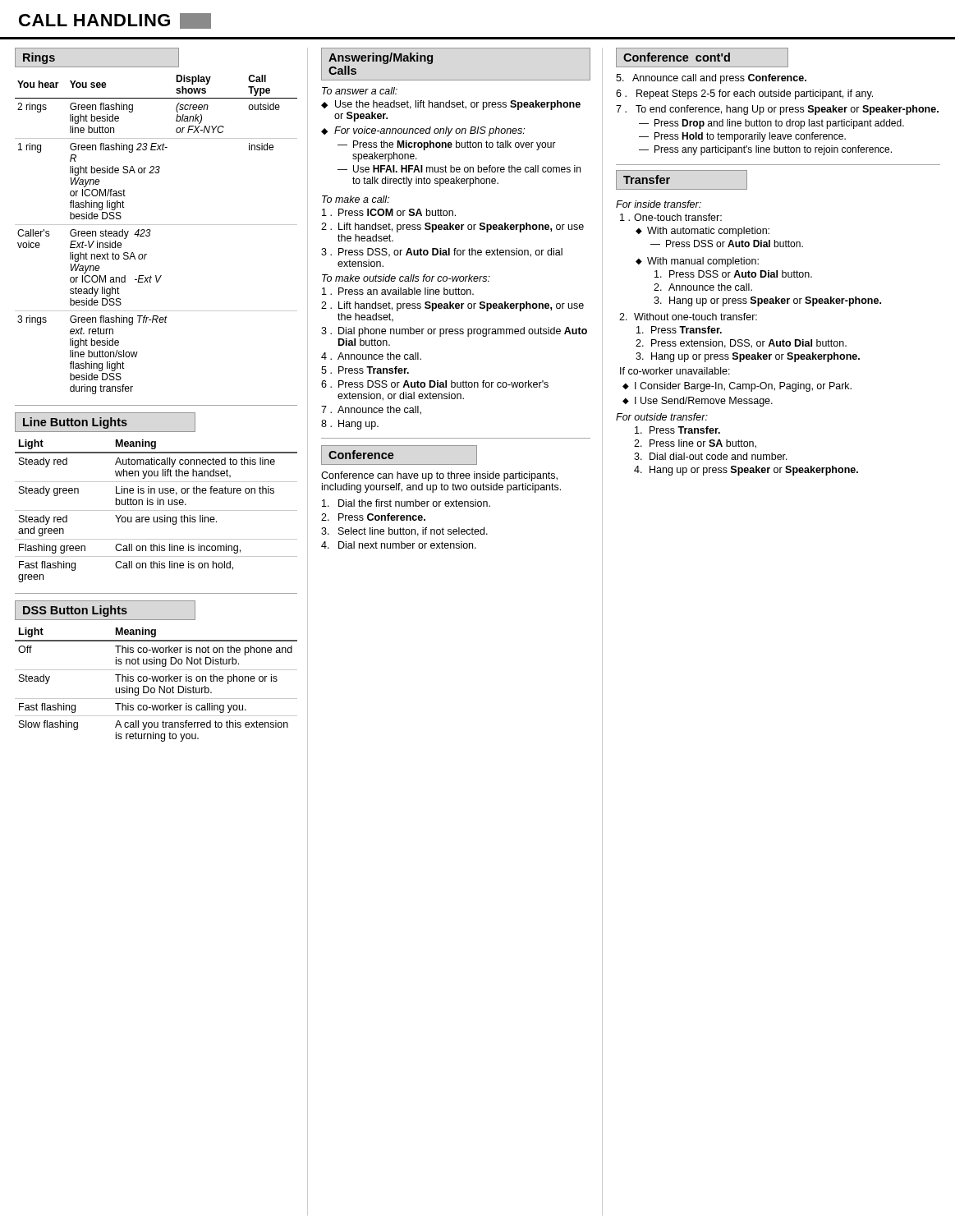Select the list item containing "◆ I Consider Barge-In, Camp-On,"

[x=781, y=386]
